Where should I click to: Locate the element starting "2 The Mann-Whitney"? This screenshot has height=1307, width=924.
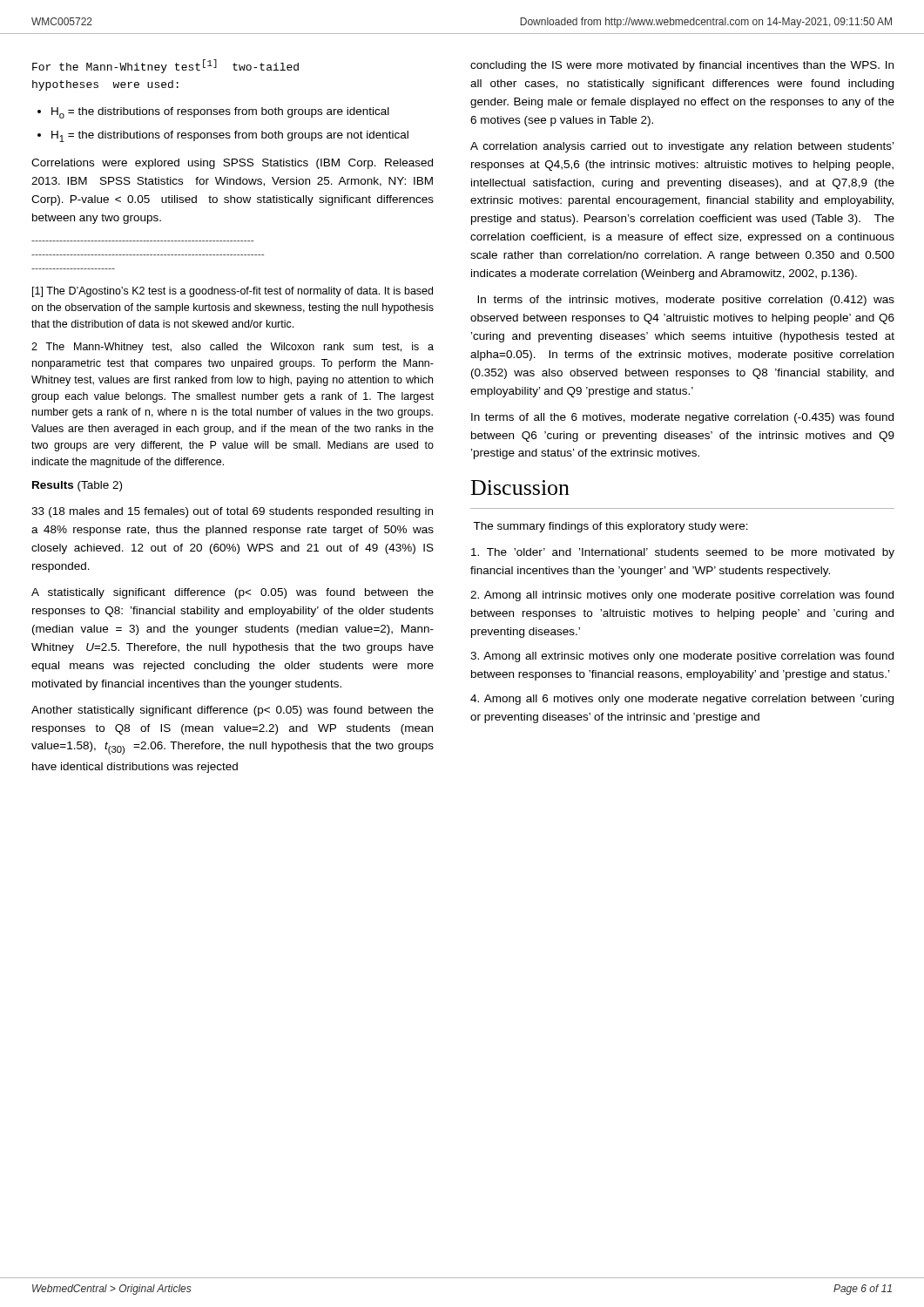point(233,405)
